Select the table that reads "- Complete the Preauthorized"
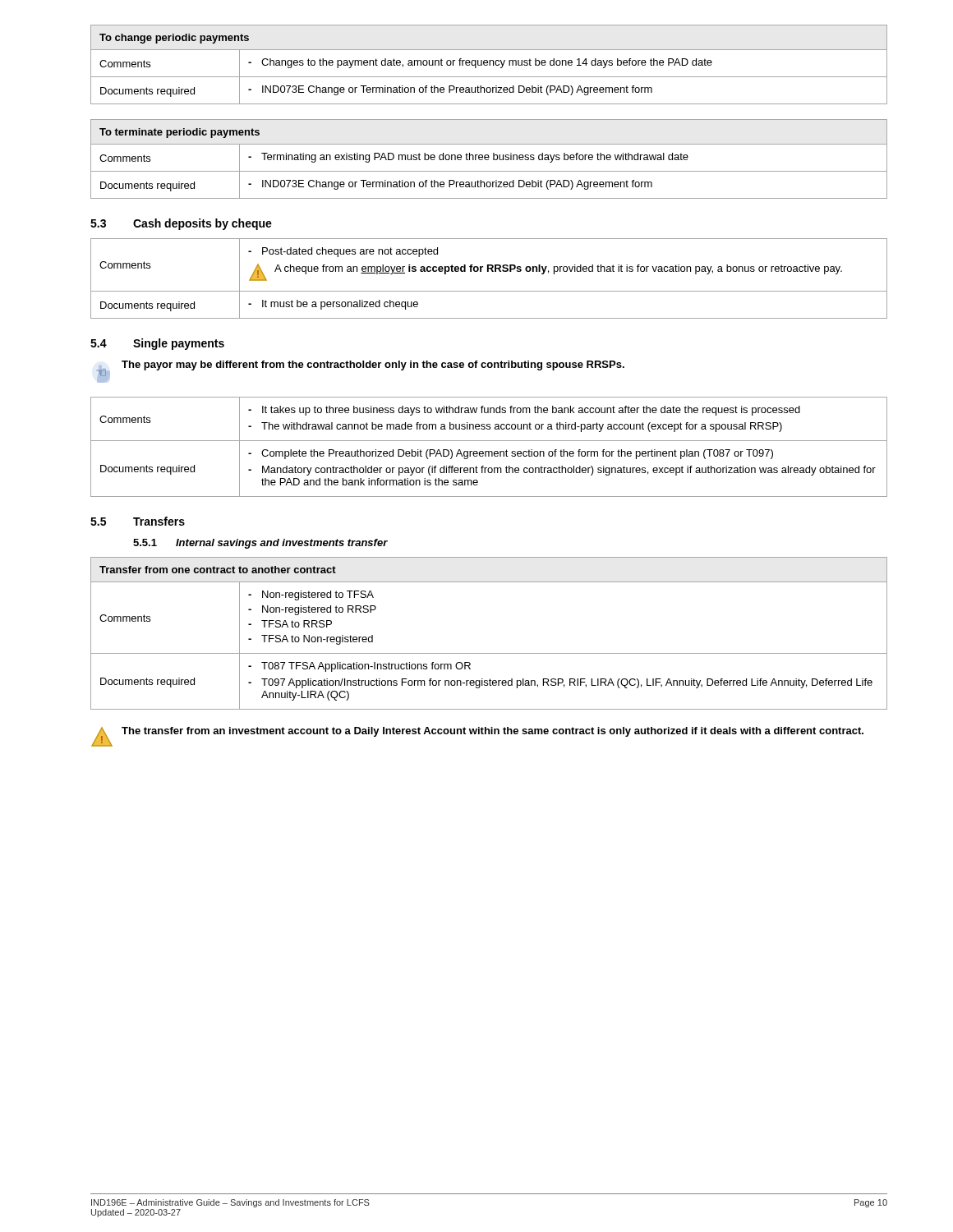 point(489,447)
